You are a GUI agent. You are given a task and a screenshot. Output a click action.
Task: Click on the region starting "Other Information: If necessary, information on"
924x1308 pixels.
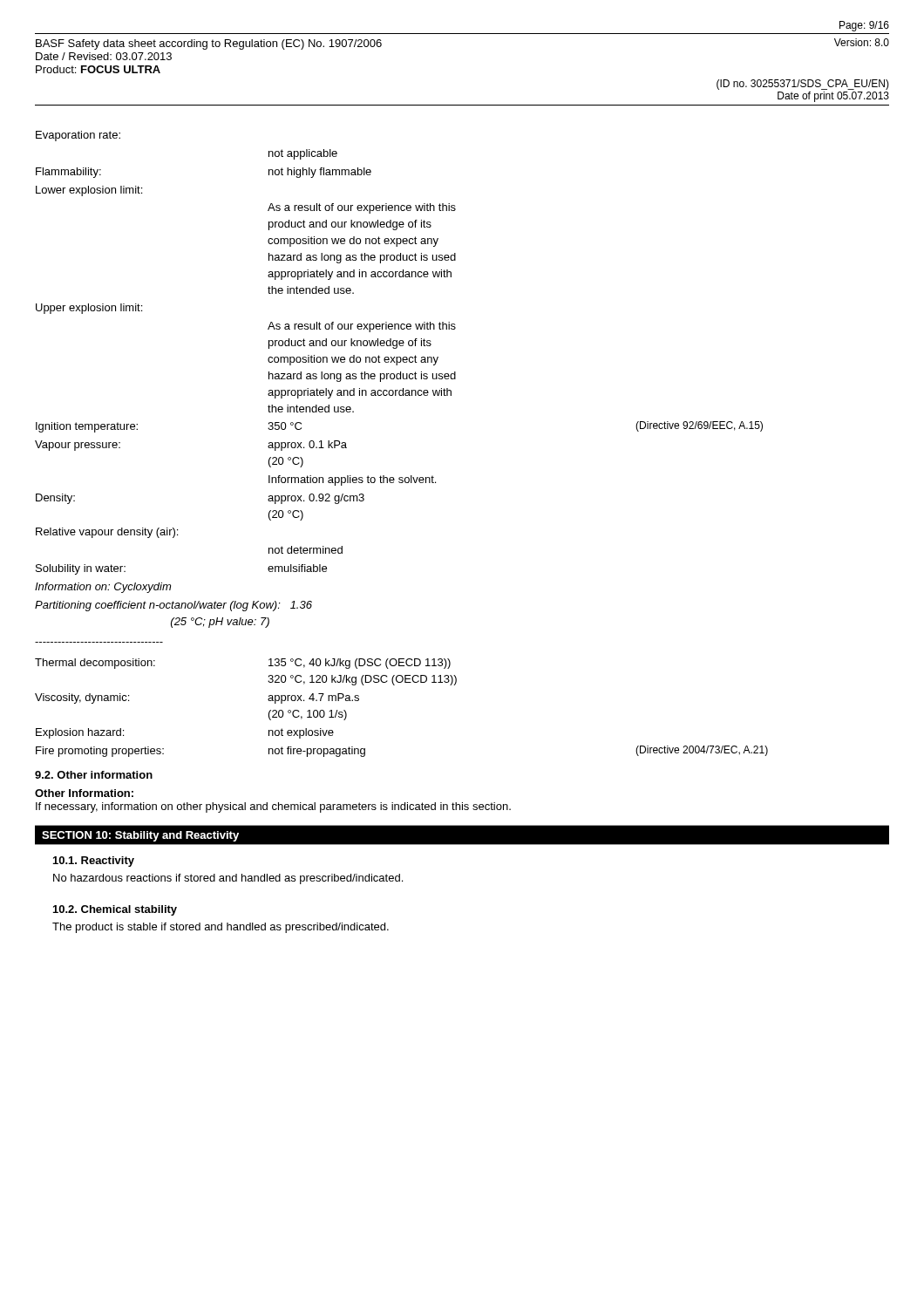(273, 800)
